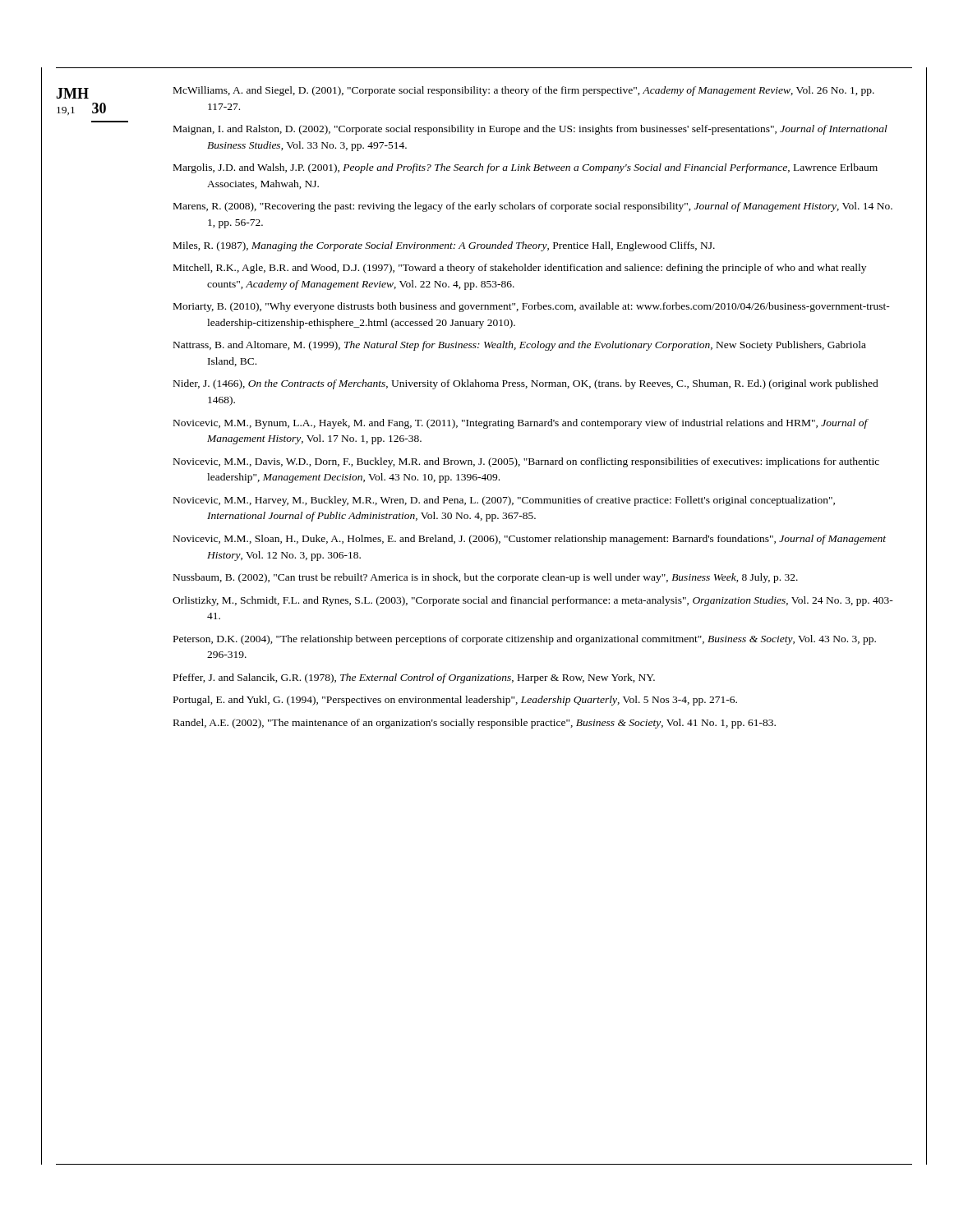Locate the block starting "Miles, R. (1987),"
Viewport: 968px width, 1232px height.
(x=444, y=245)
